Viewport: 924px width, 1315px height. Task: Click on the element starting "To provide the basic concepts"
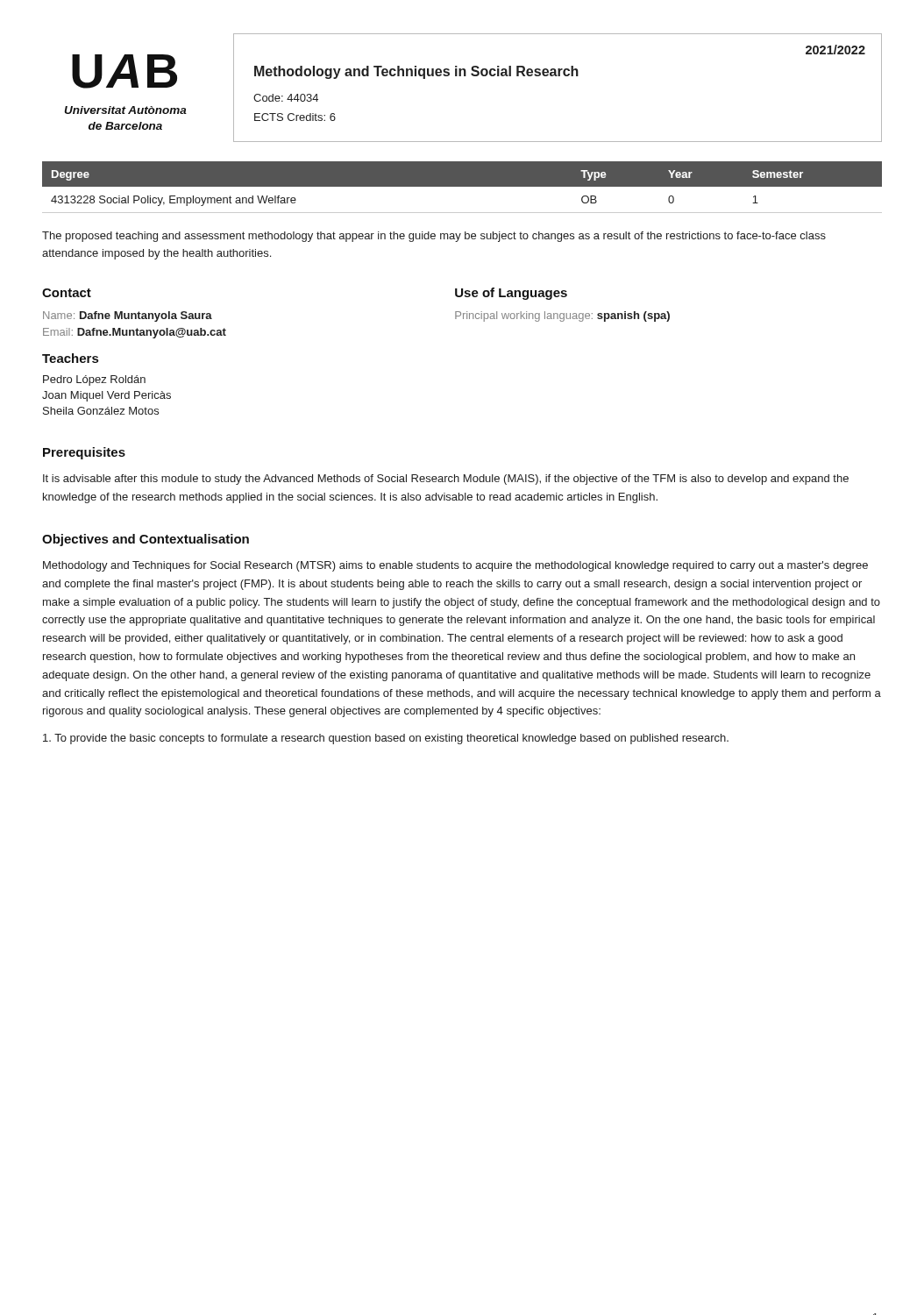(x=386, y=738)
